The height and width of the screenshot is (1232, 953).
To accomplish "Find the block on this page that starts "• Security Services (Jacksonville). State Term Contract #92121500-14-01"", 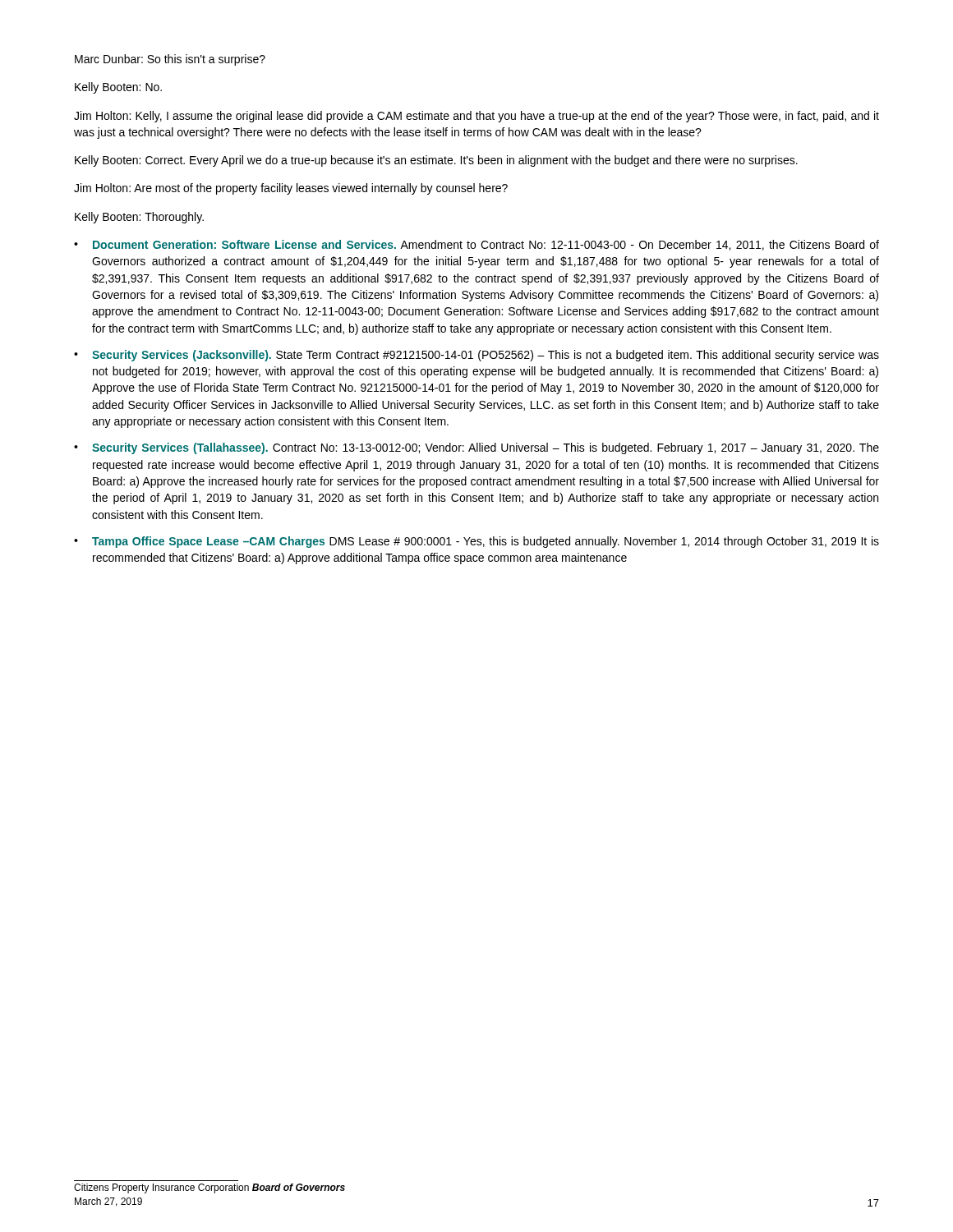I will 476,388.
